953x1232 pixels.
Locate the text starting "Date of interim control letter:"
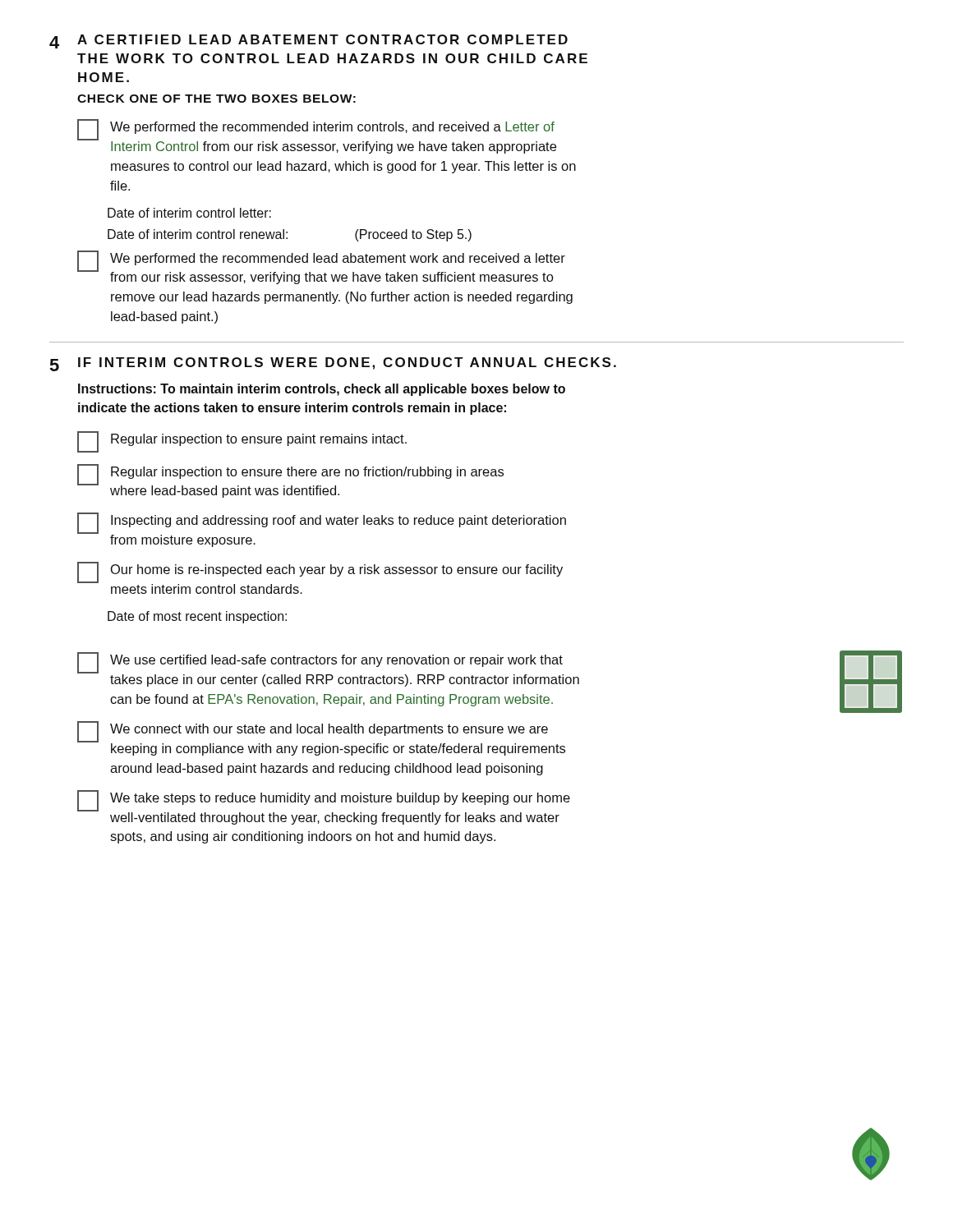pos(189,213)
